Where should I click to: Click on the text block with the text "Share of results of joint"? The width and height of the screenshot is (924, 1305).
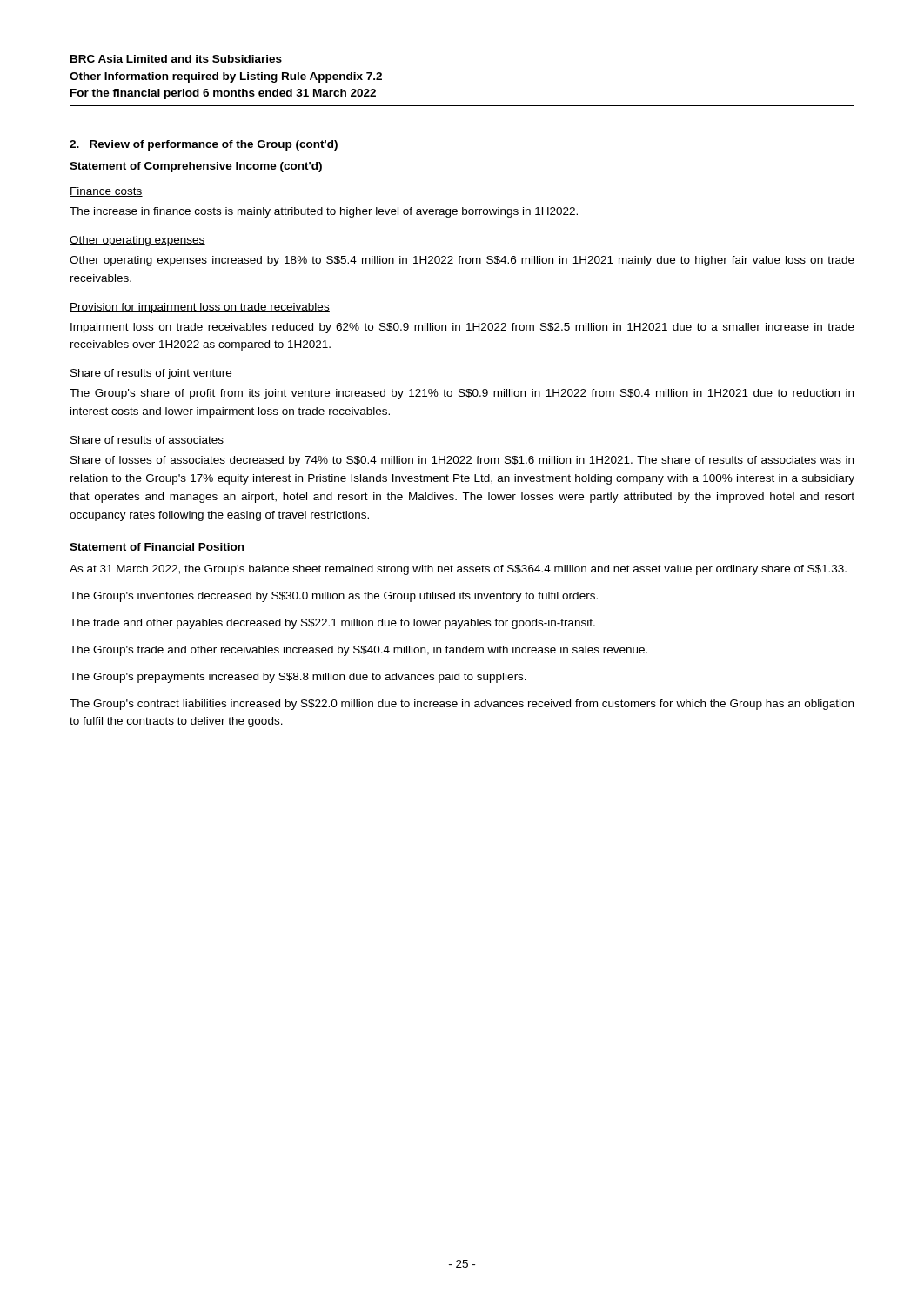tap(151, 373)
